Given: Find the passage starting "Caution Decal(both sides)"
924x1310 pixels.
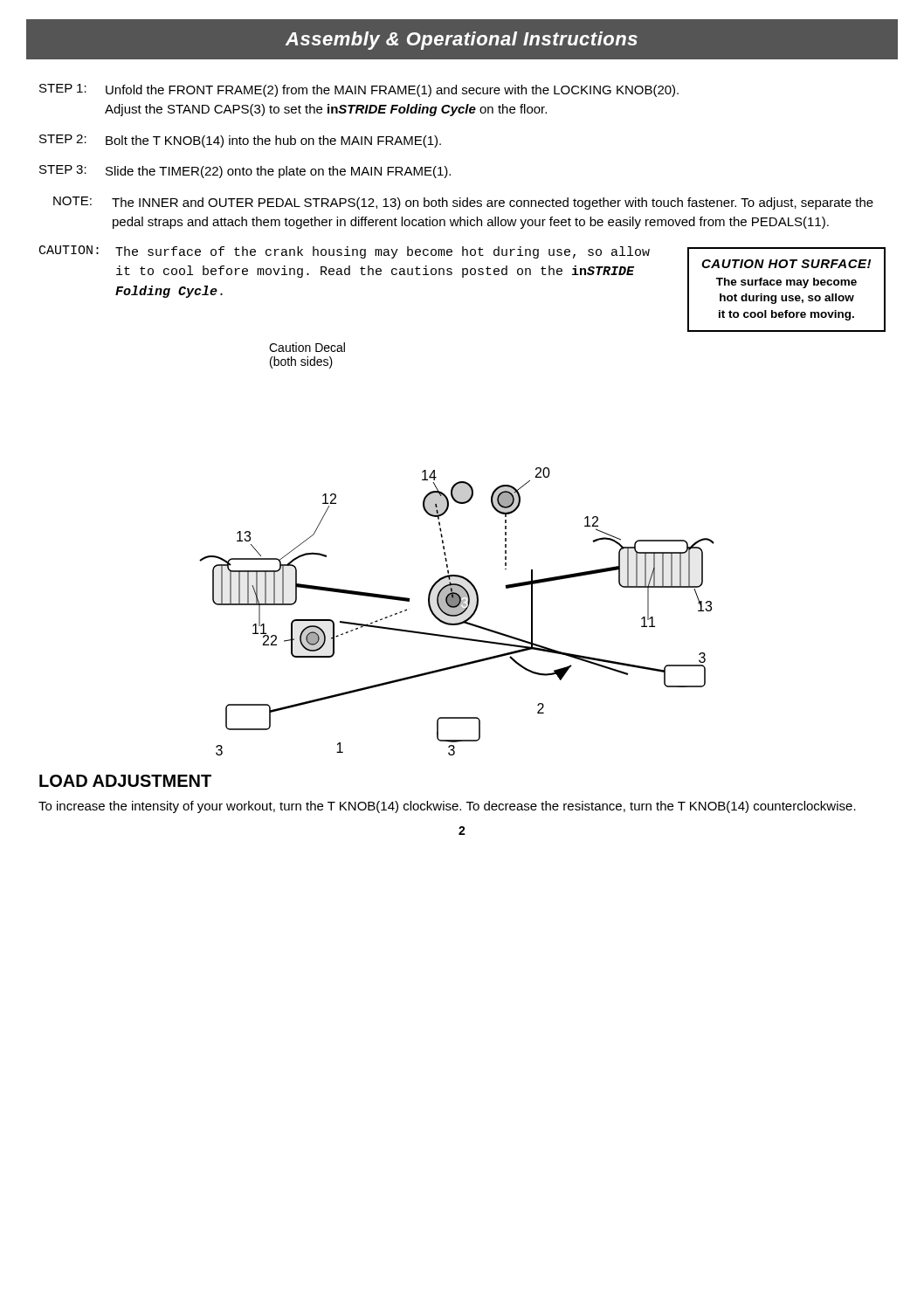Looking at the screenshot, I should [307, 355].
